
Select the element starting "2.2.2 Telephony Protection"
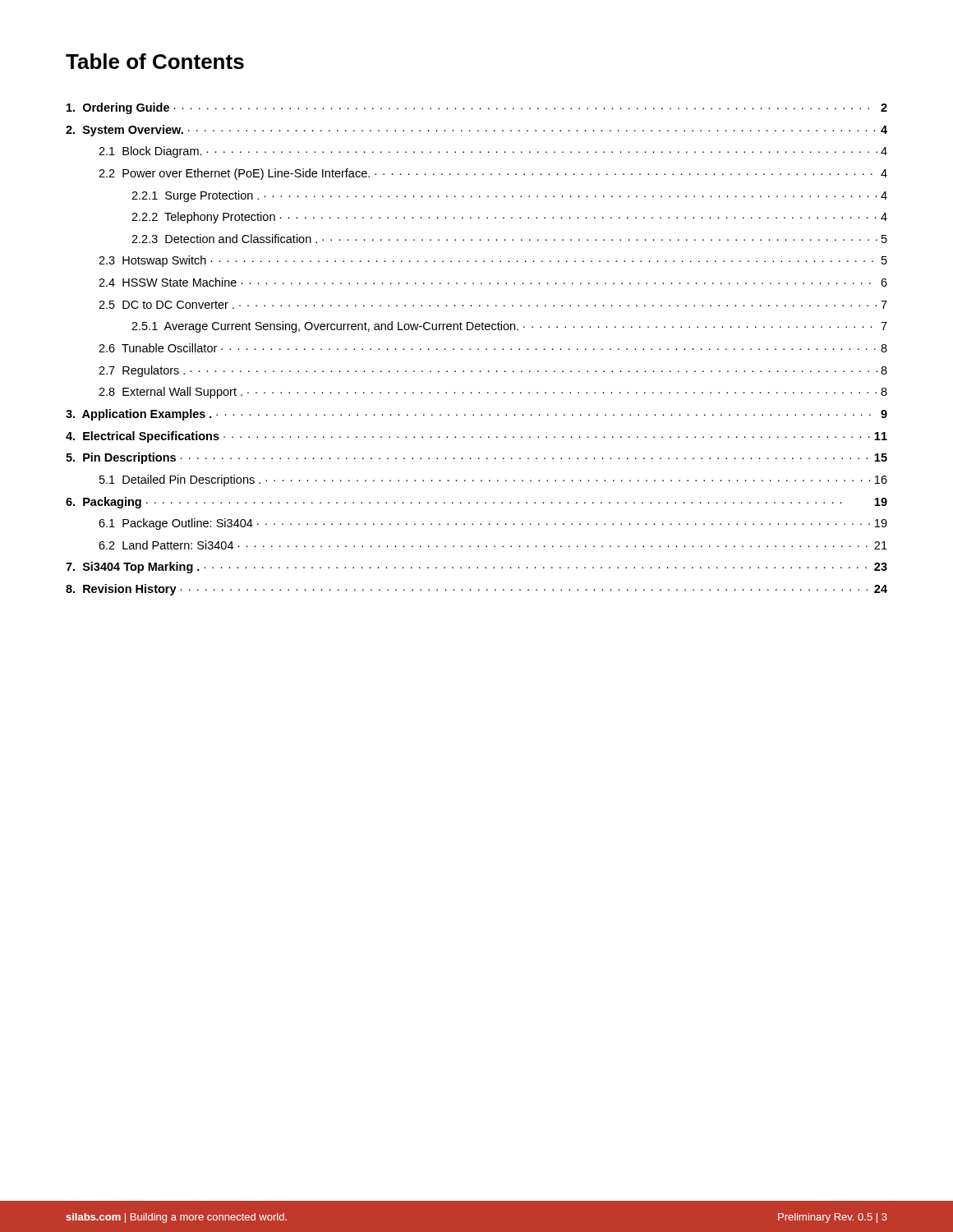tap(509, 217)
